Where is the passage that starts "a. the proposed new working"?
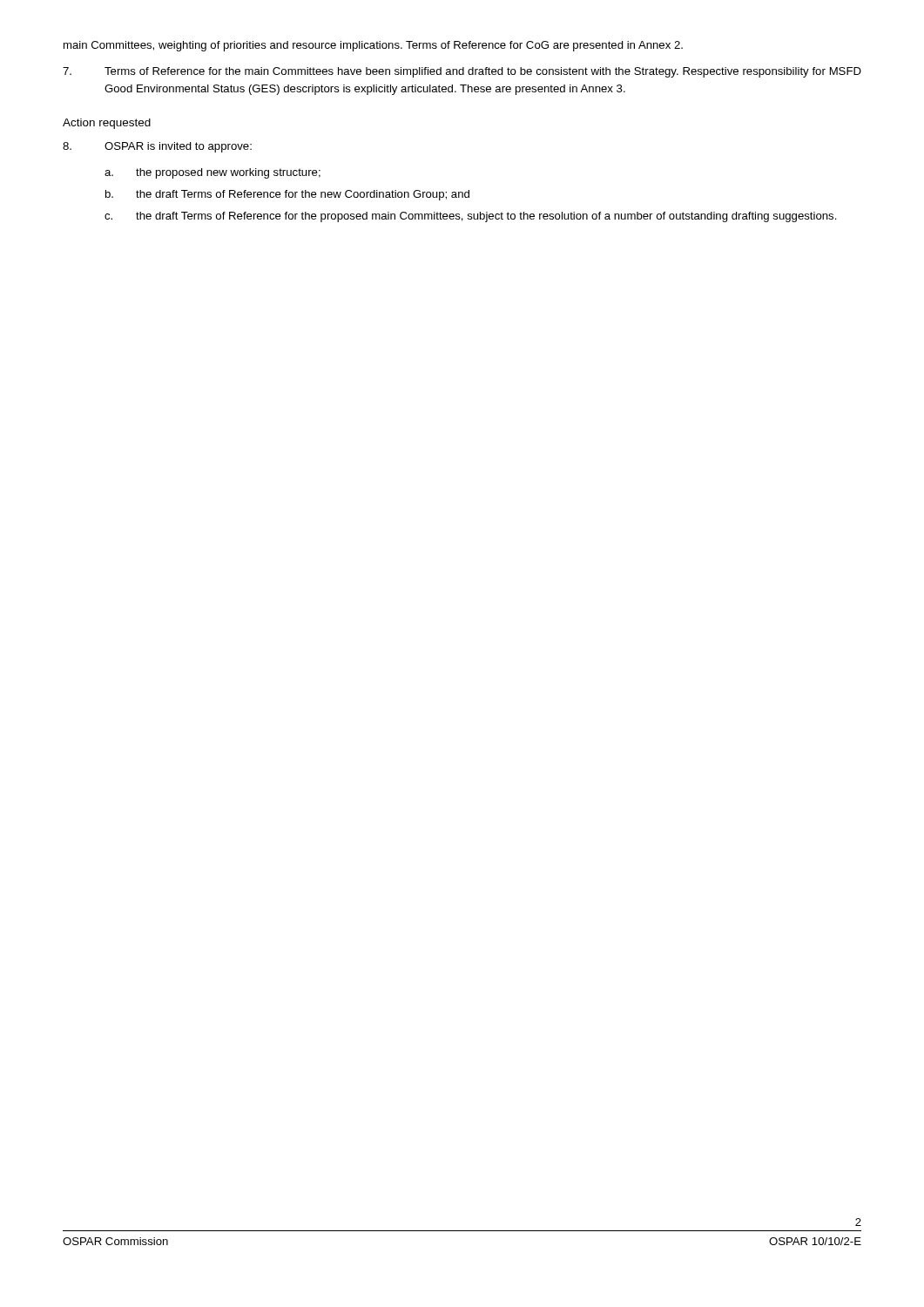 212,173
